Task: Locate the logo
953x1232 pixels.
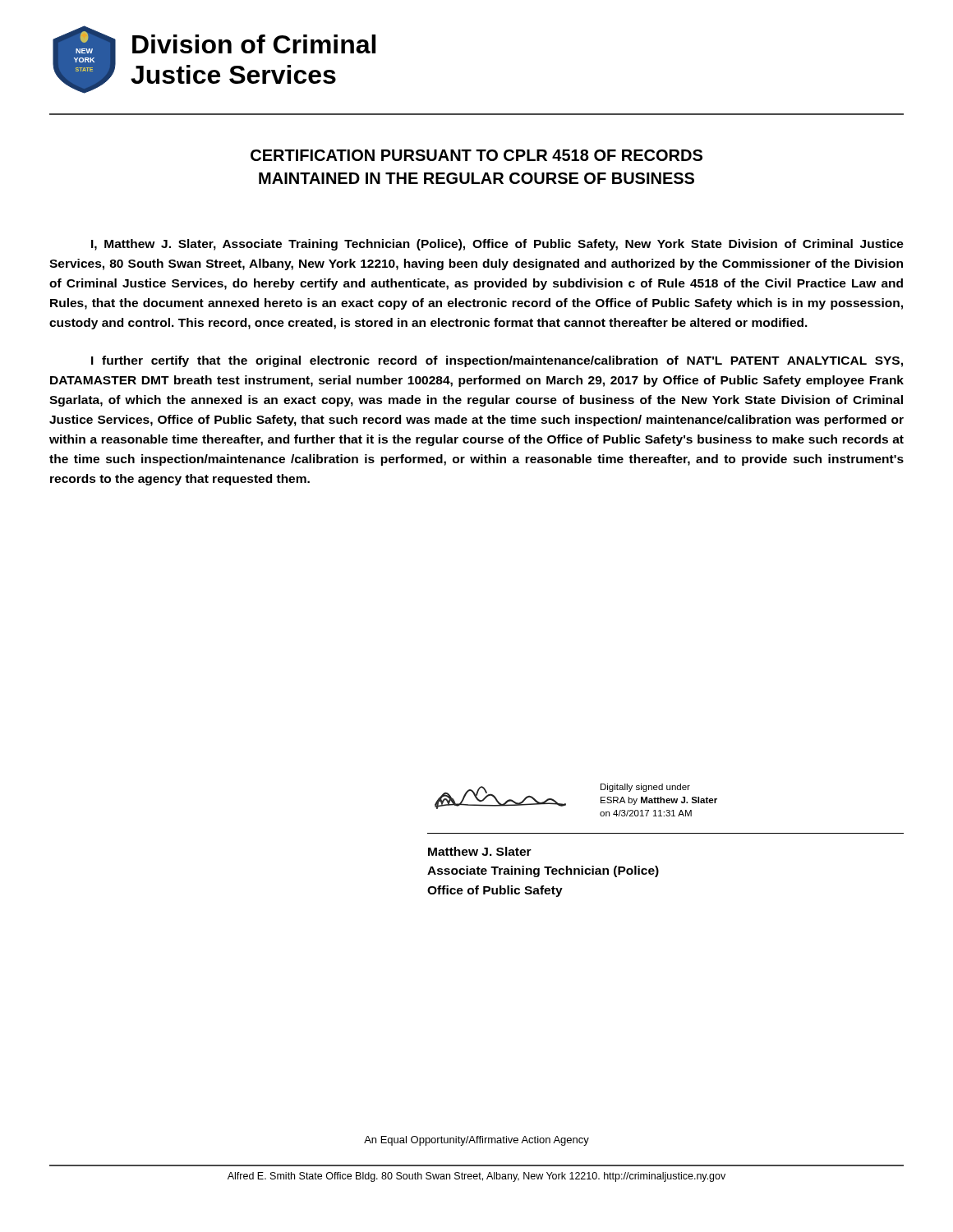Action: (476, 60)
